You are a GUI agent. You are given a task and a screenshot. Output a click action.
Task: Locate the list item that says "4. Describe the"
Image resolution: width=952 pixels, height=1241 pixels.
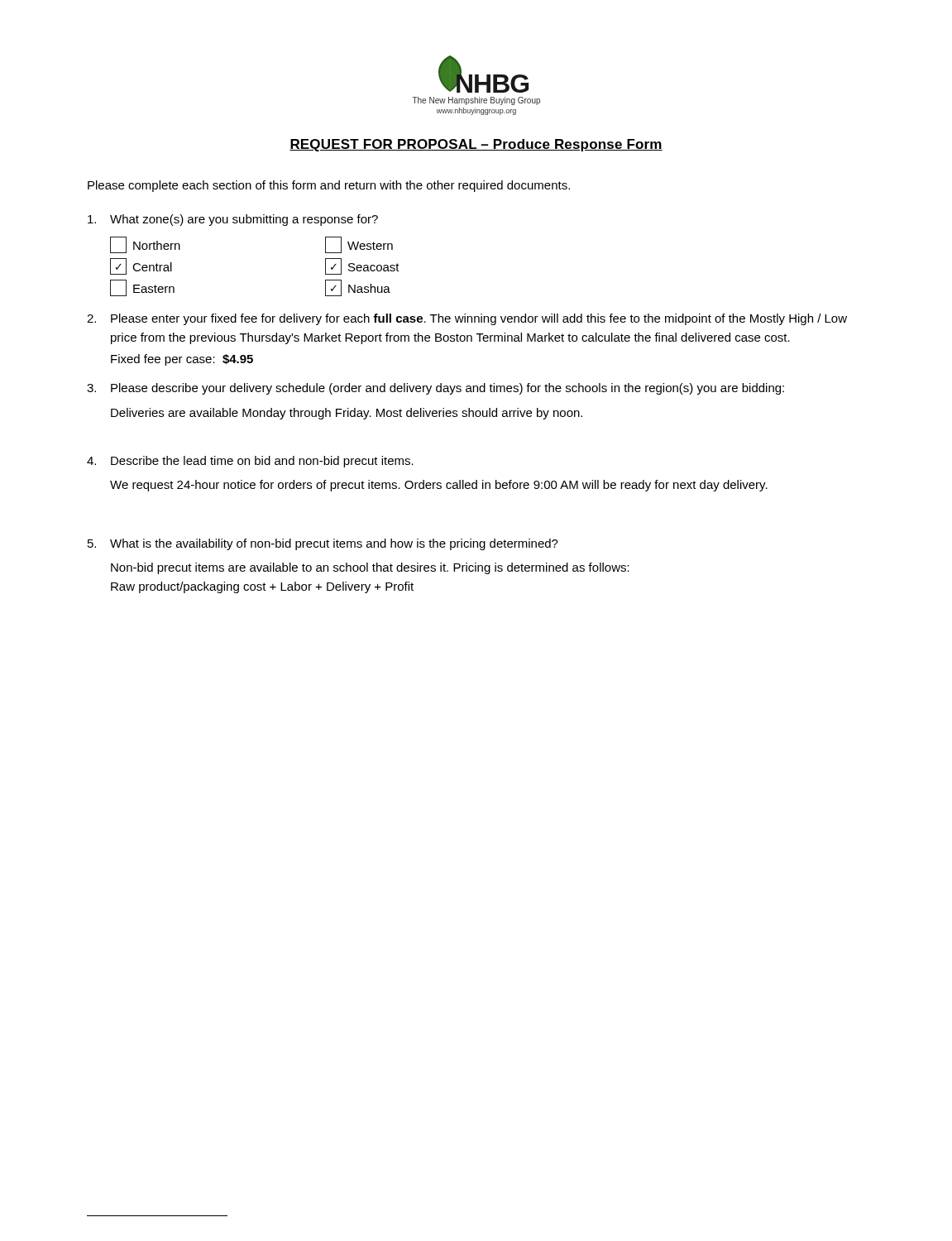[x=476, y=473]
